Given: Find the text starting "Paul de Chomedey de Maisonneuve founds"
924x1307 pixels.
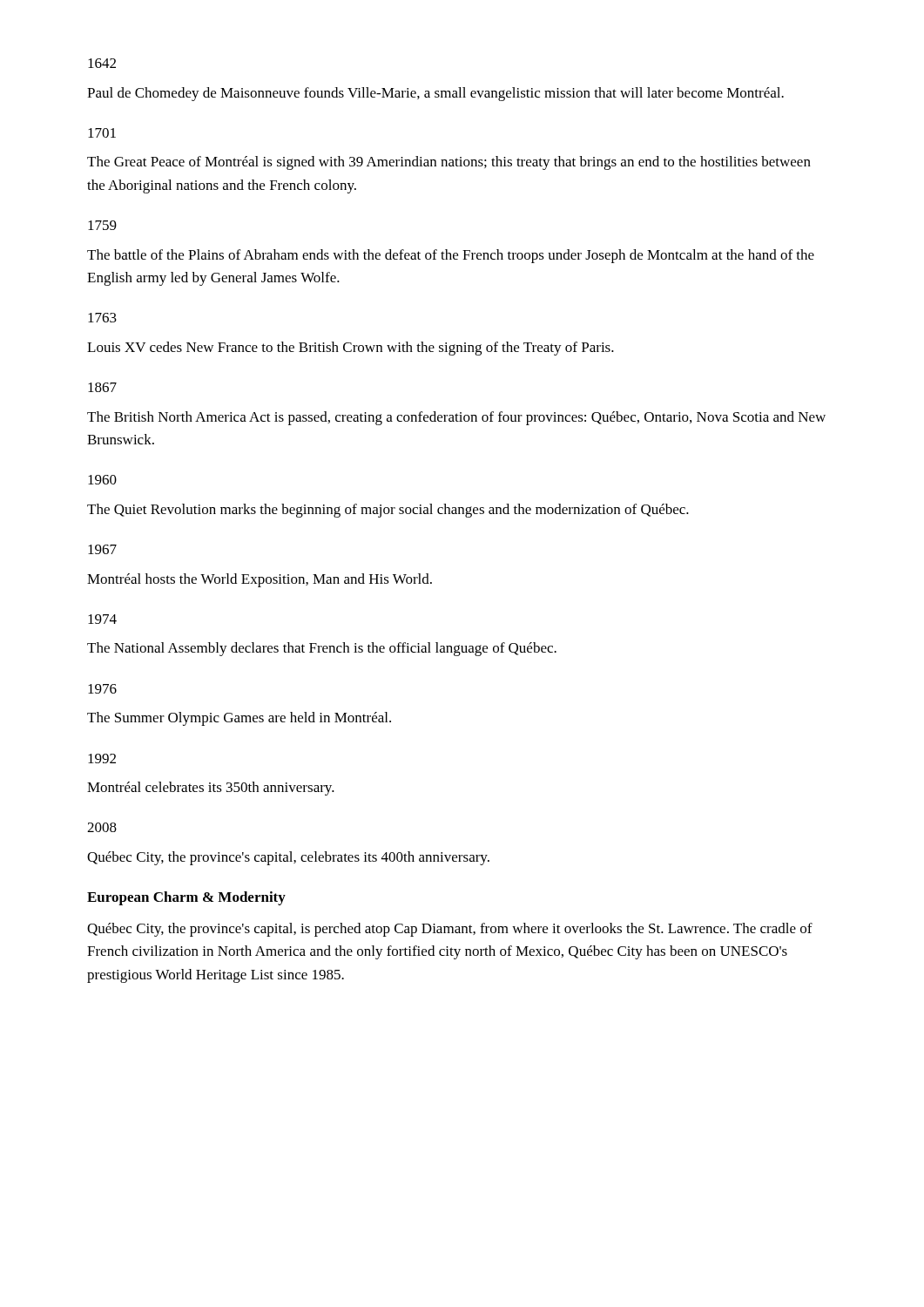Looking at the screenshot, I should 458,93.
